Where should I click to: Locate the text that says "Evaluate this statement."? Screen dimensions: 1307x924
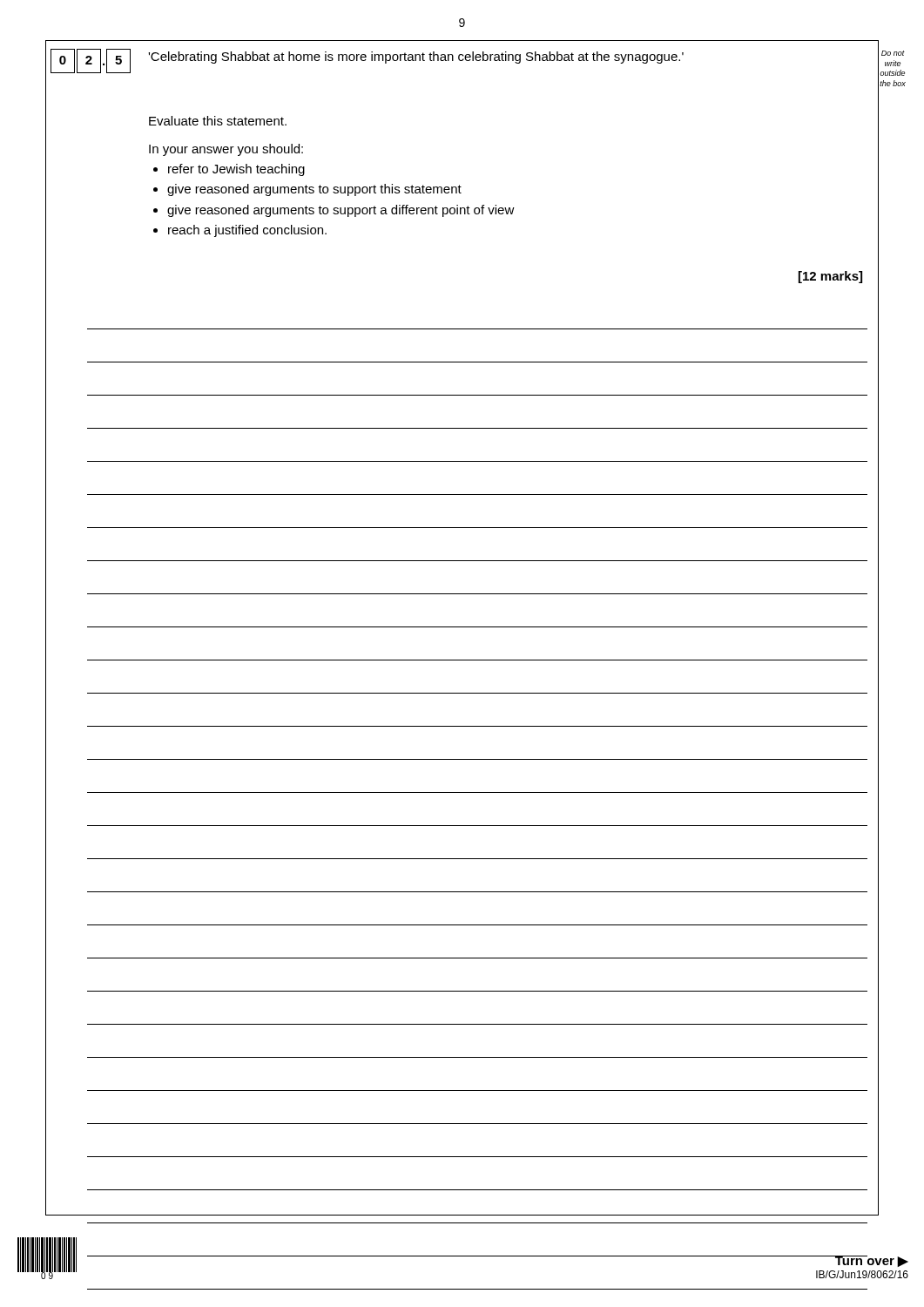coord(218,121)
